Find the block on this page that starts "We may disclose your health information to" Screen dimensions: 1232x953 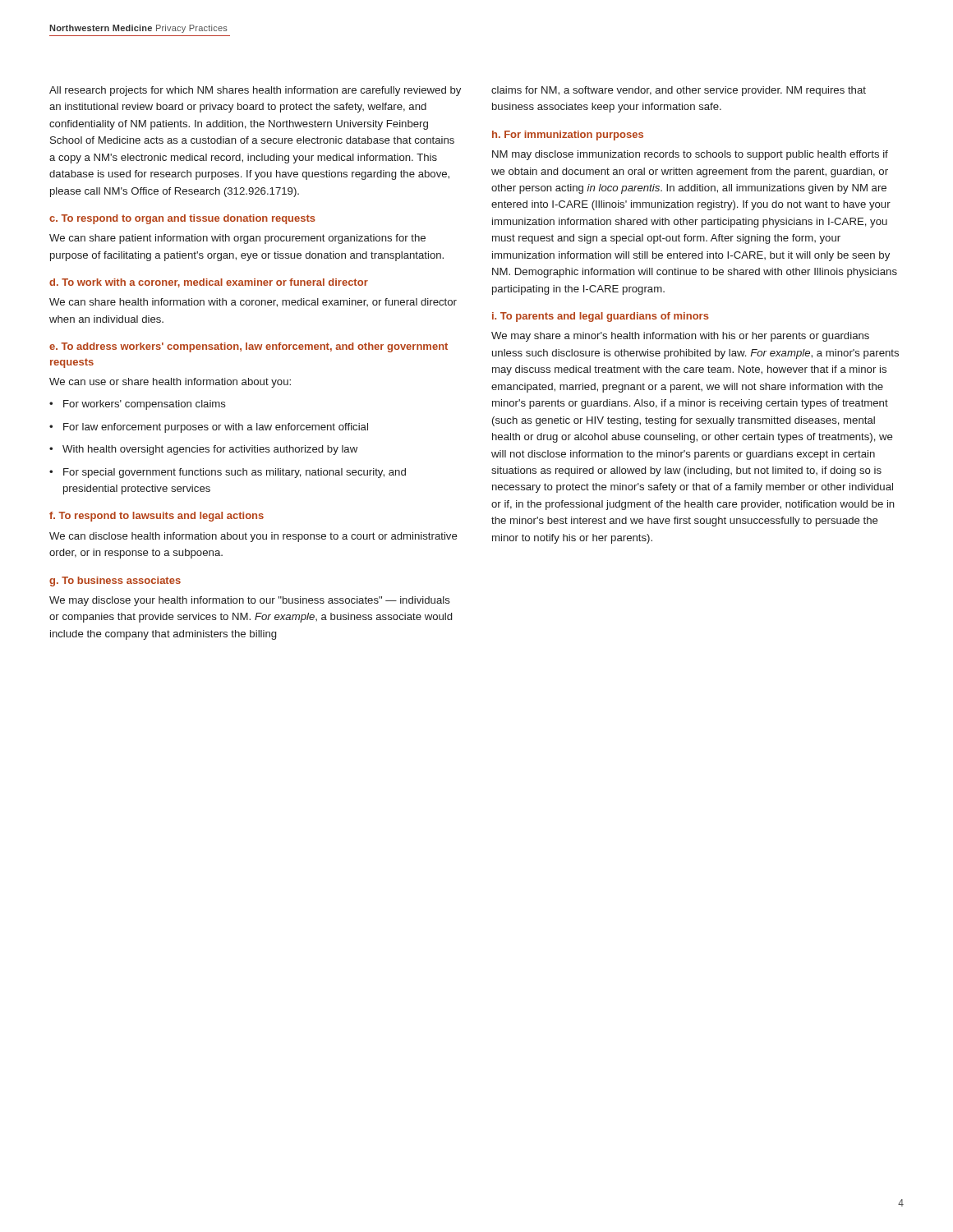(251, 617)
